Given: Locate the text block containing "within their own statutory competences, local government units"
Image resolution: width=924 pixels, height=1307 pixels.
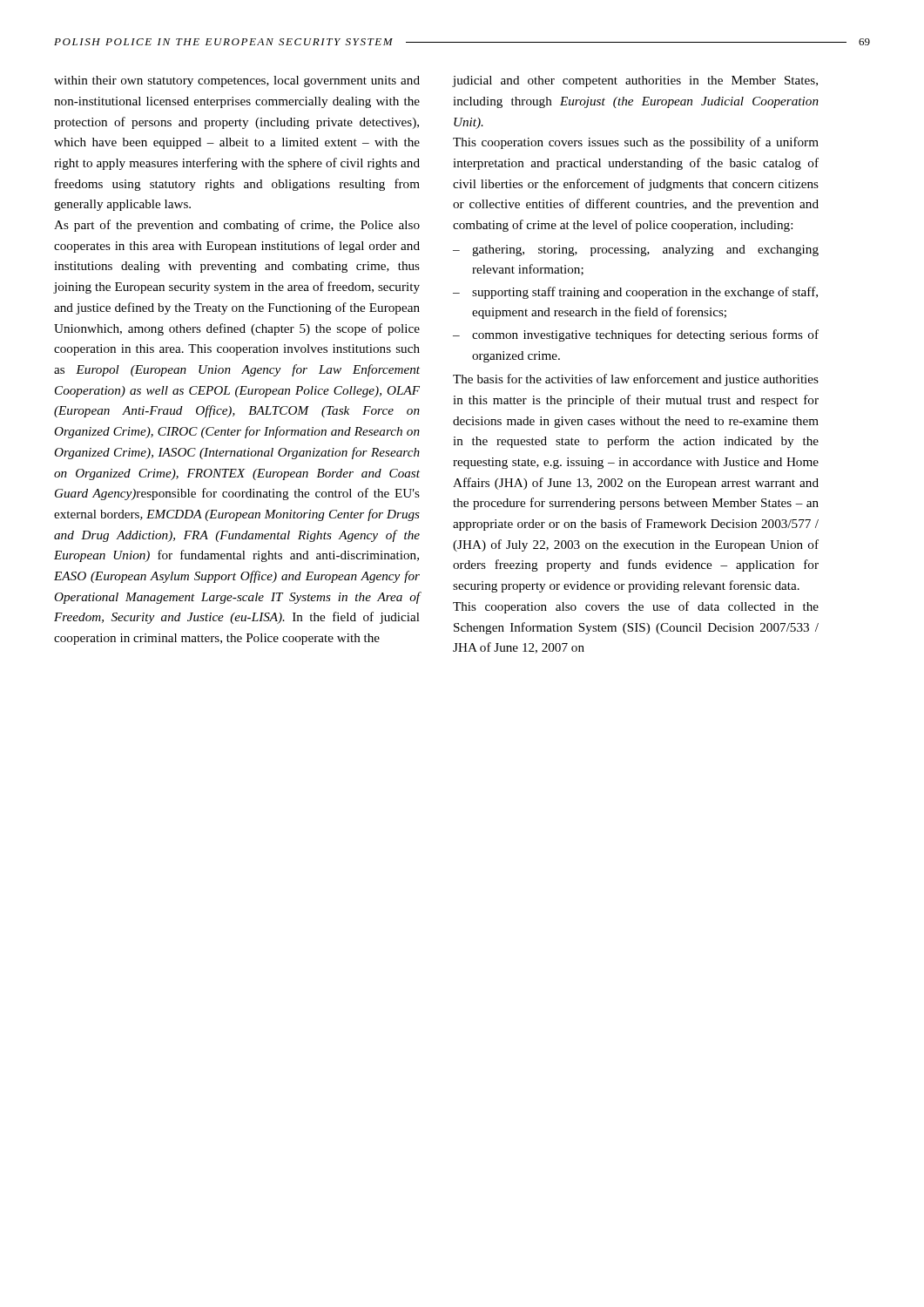Looking at the screenshot, I should coord(237,142).
